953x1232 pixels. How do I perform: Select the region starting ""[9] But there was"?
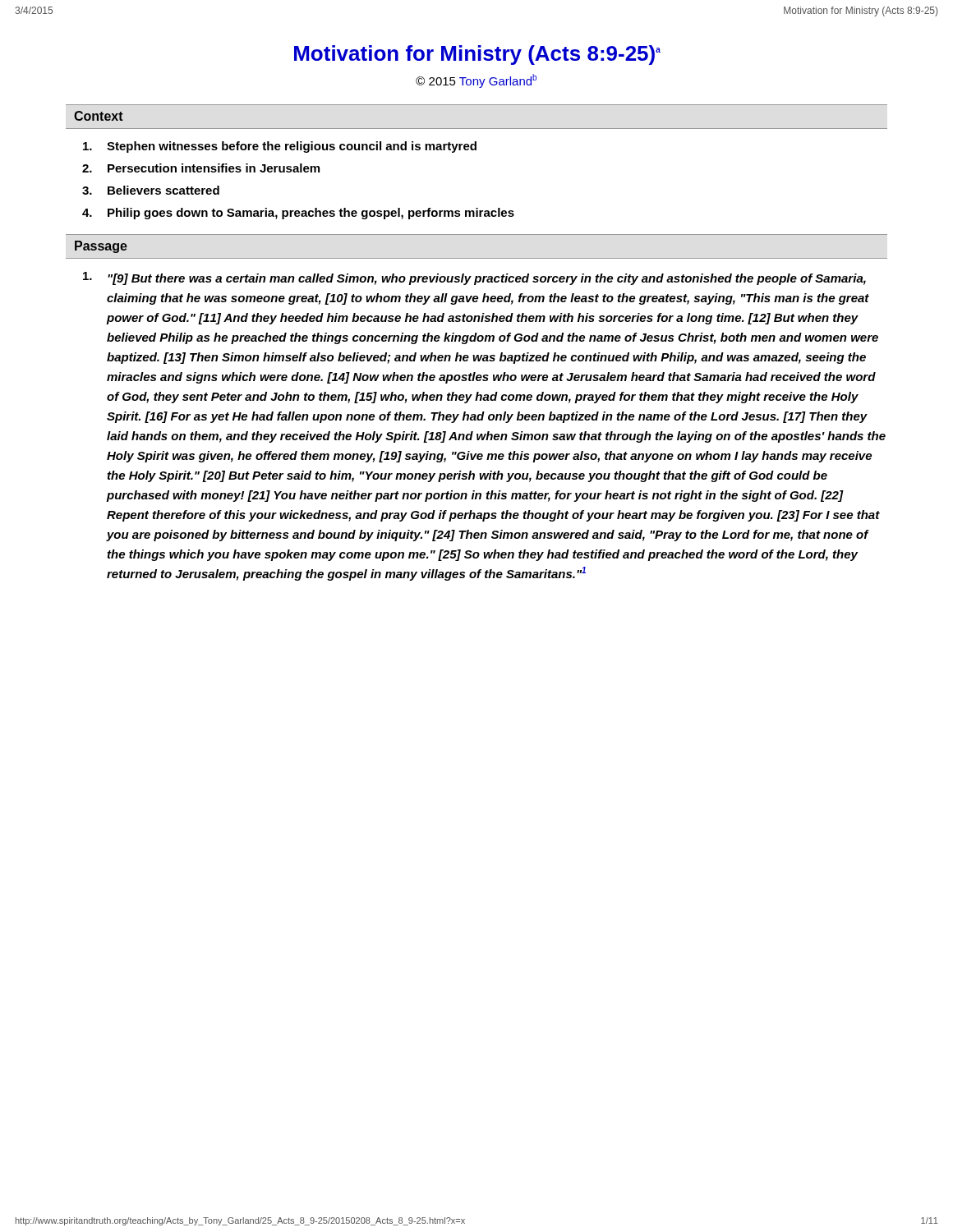point(485,426)
